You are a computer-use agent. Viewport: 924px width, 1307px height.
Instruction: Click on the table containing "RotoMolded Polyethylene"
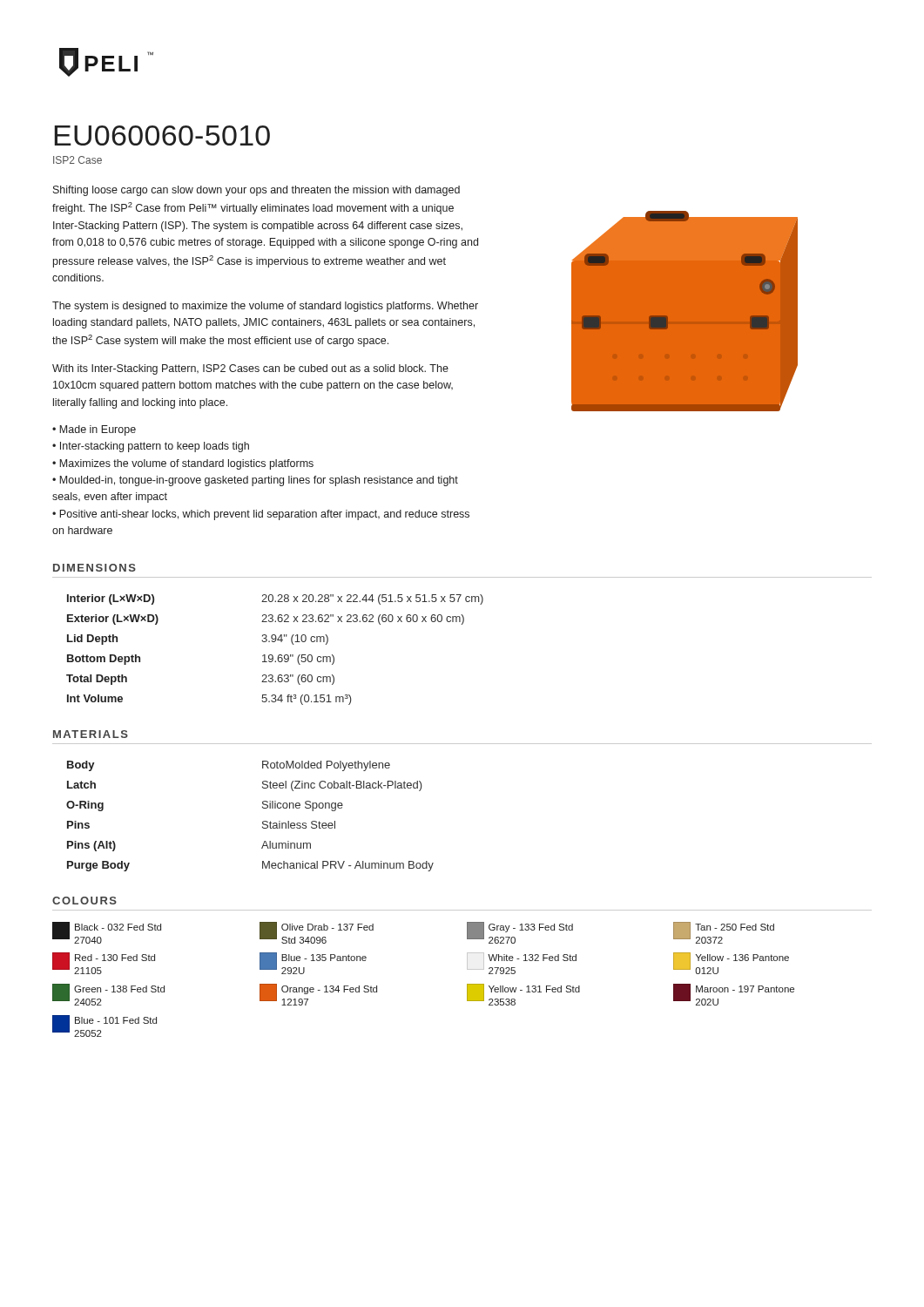coord(462,814)
